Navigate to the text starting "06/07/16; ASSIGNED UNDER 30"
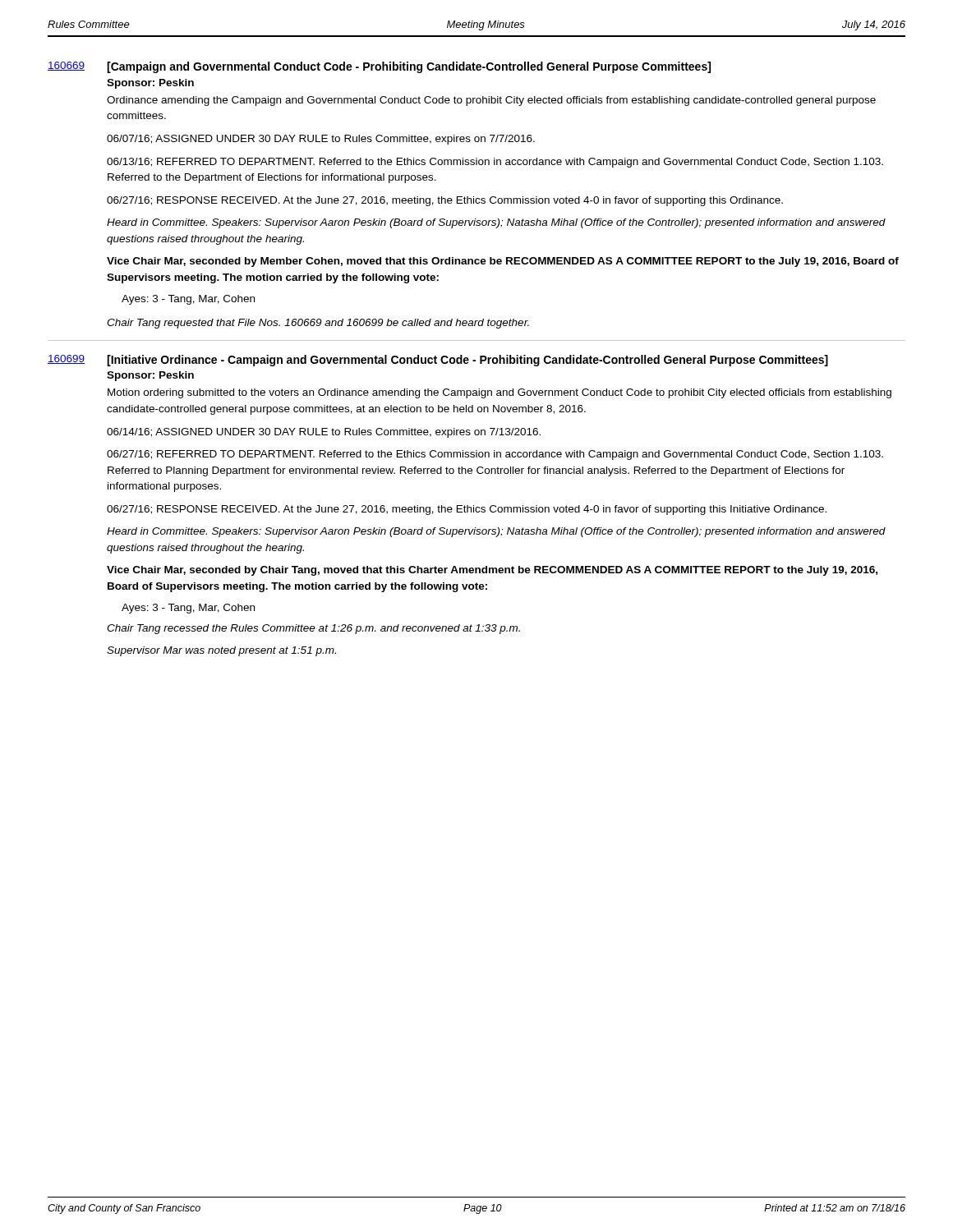Screen dimensions: 1232x953 [321, 138]
